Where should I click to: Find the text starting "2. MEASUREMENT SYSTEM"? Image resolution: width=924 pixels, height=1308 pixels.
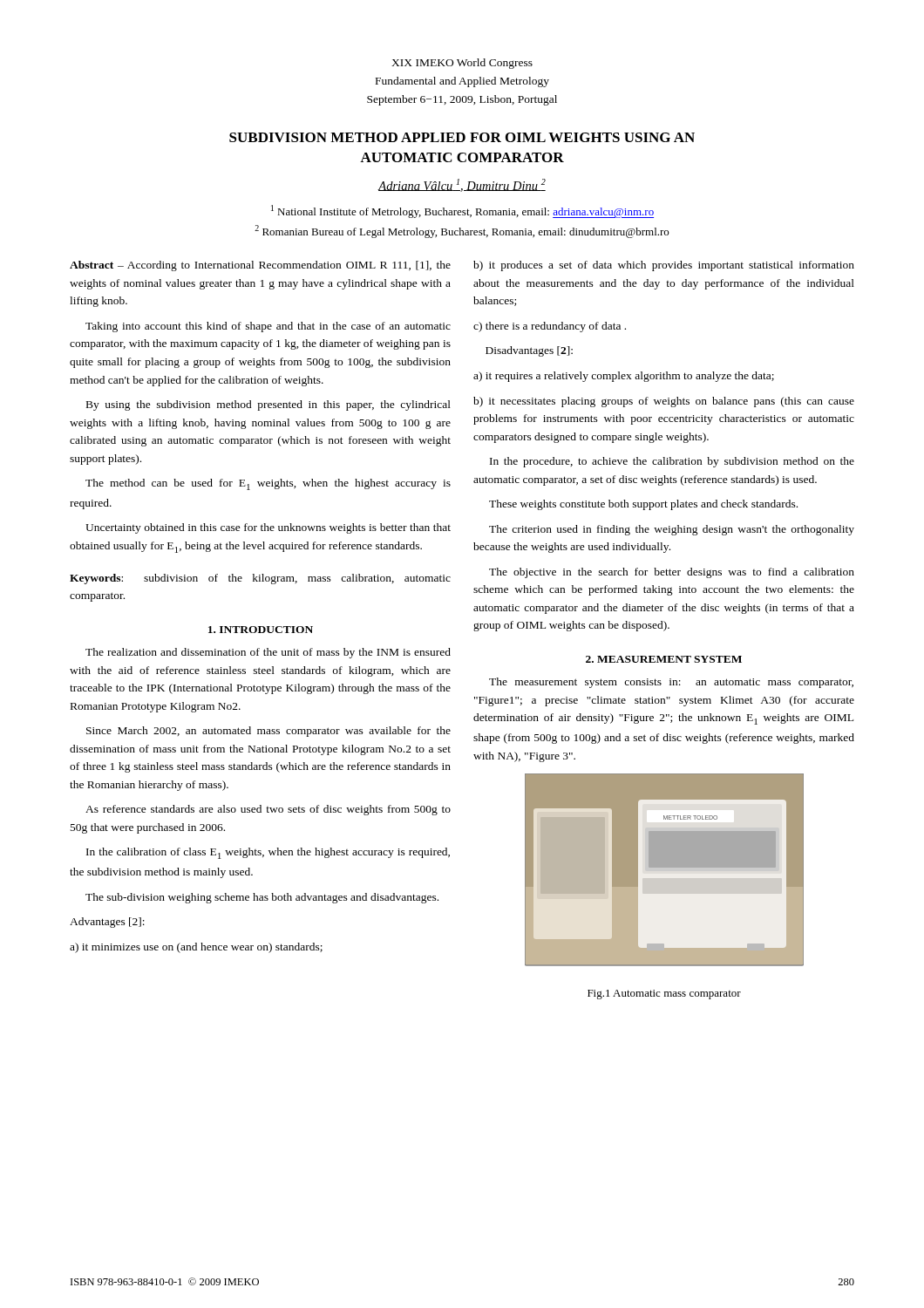[x=664, y=659]
